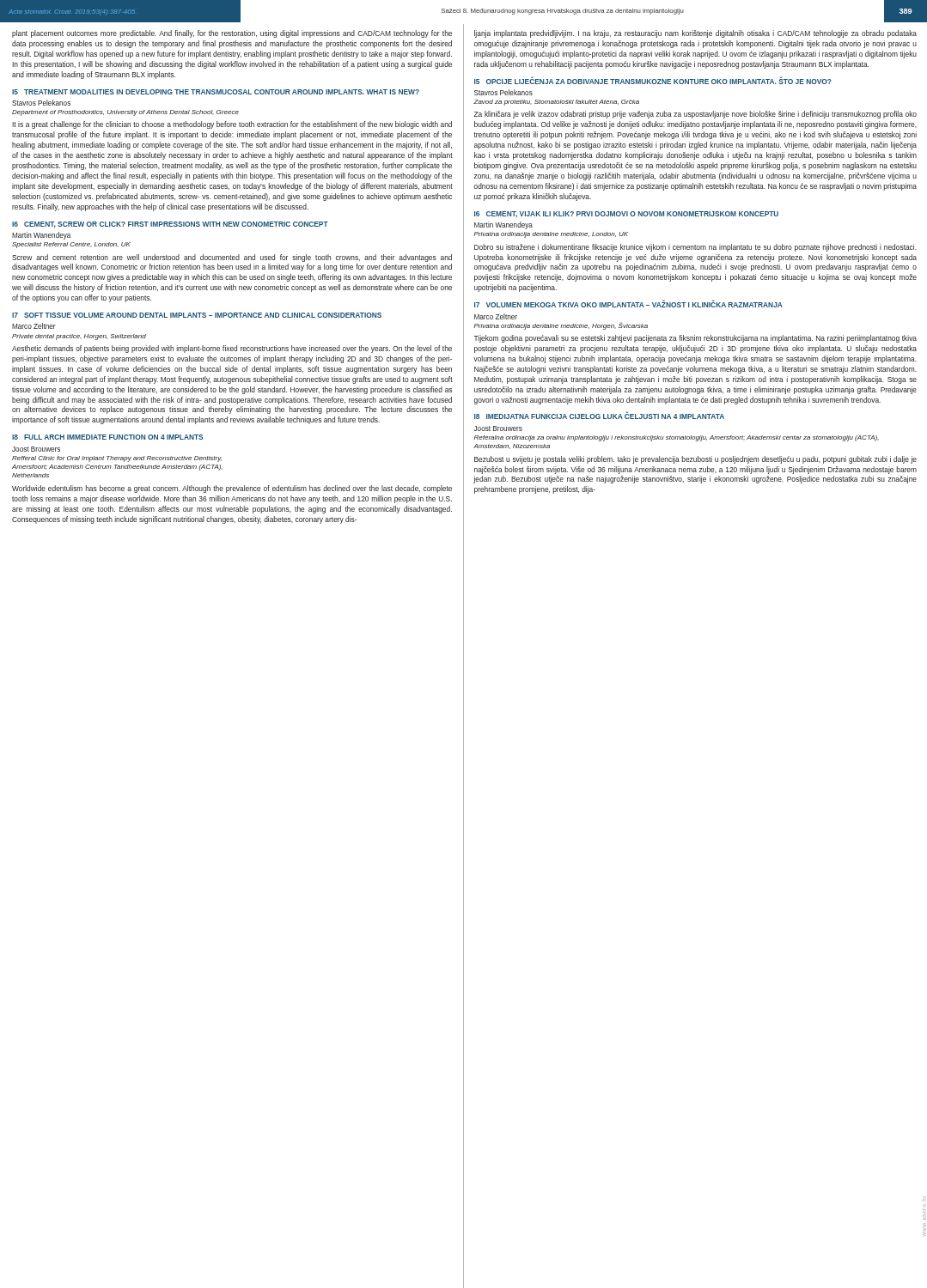Locate the text block containing "Department of Prosthodontics,"

125,112
